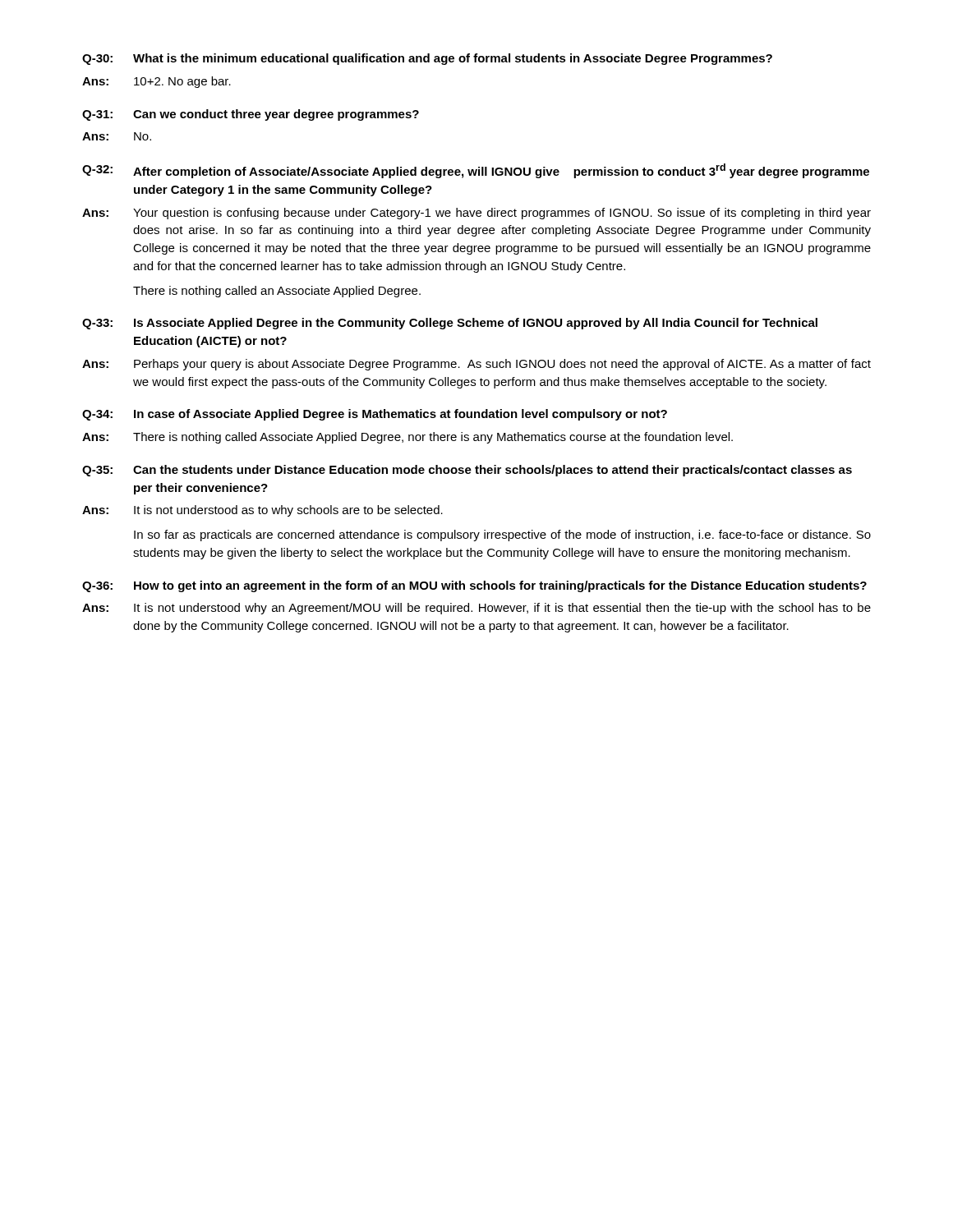The height and width of the screenshot is (1232, 953).
Task: Select the text block with the text "Ans: Perhaps your"
Action: pos(476,372)
